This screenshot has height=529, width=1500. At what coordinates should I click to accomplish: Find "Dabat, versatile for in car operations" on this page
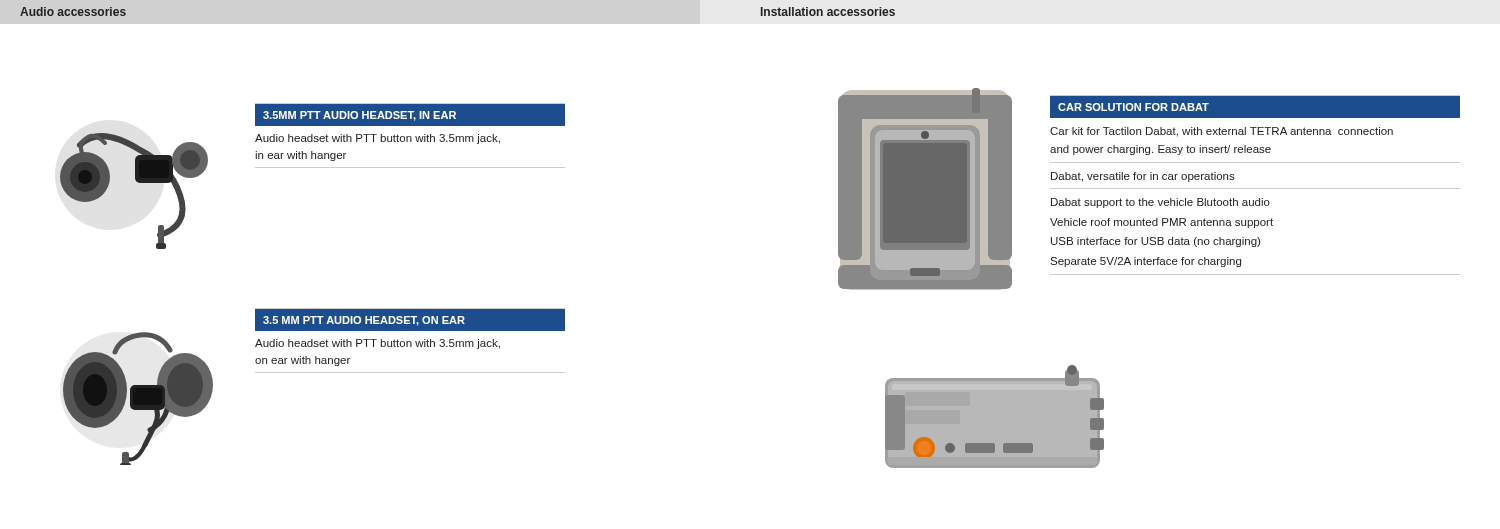pos(1142,176)
